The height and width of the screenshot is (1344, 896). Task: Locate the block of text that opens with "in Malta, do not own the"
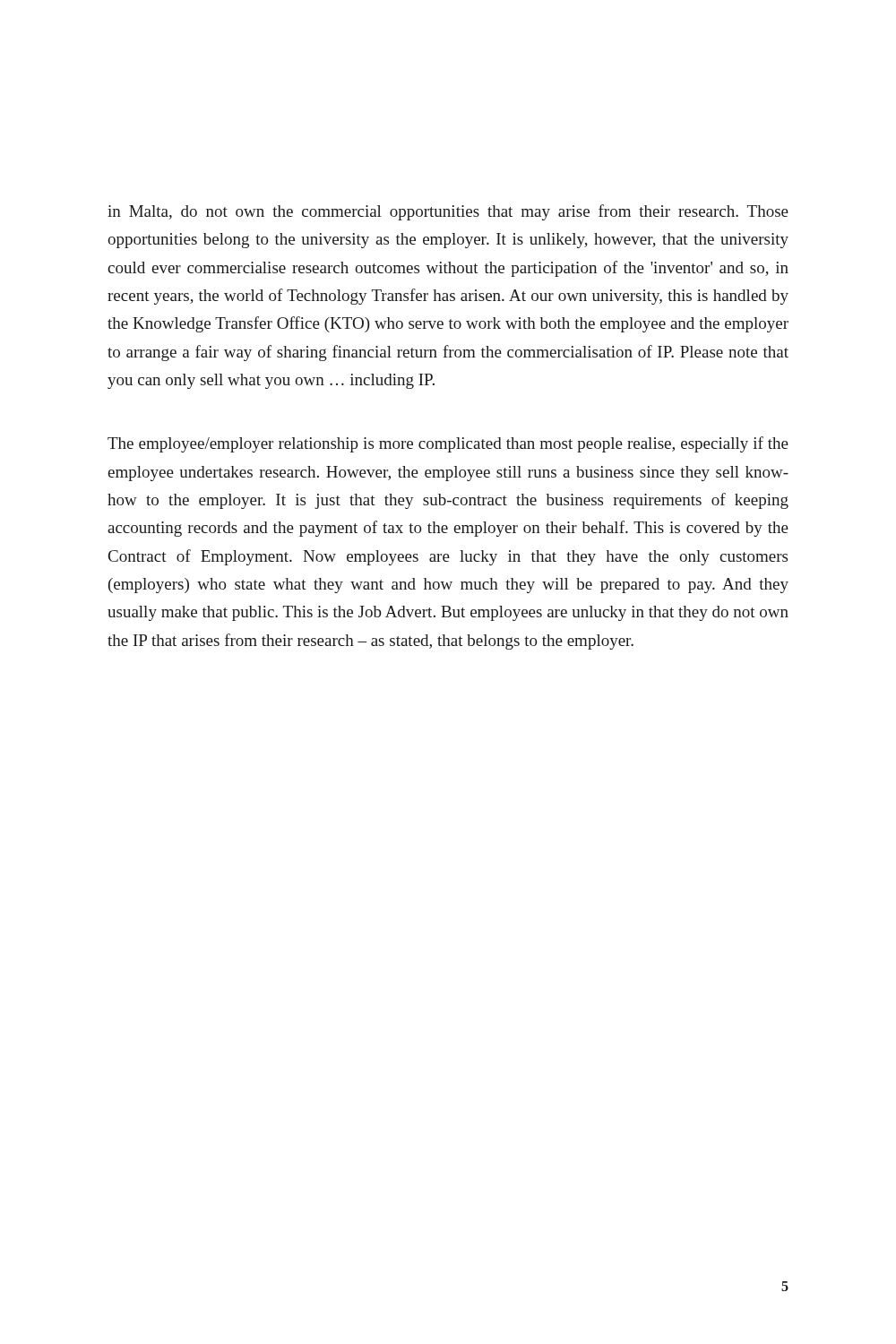[448, 295]
